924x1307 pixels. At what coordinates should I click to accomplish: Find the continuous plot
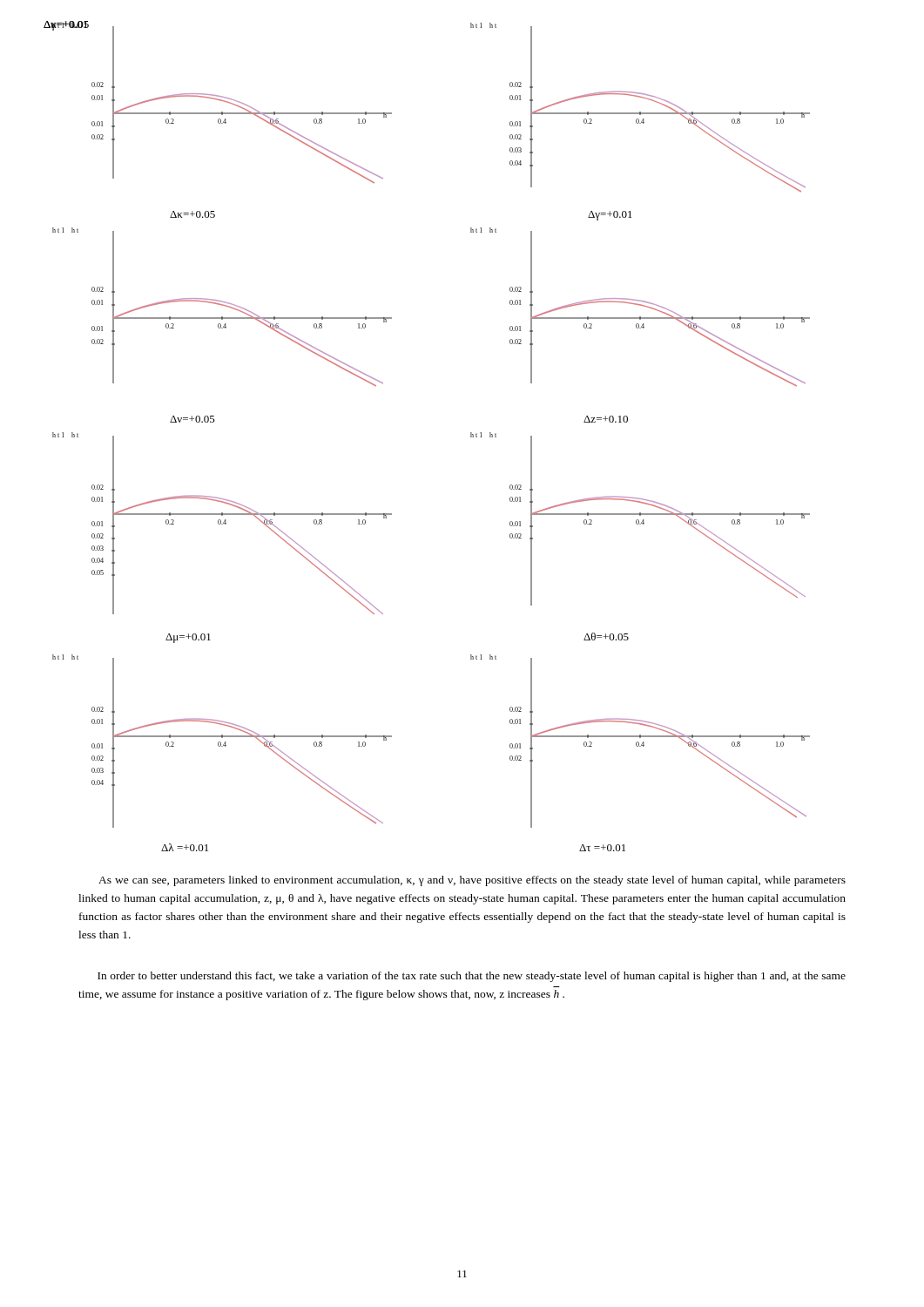tap(462, 440)
